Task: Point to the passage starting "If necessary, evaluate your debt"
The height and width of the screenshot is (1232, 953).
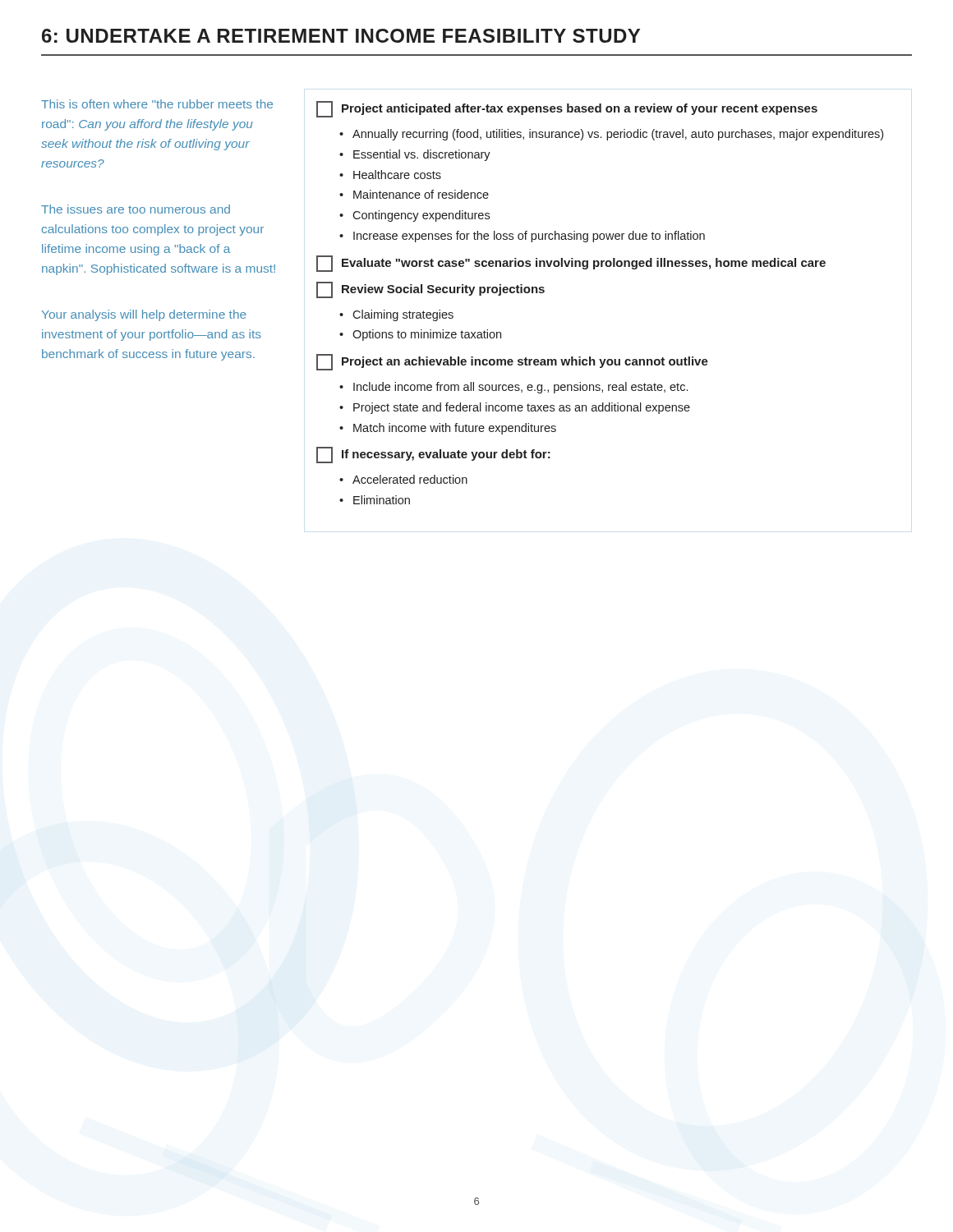Action: pos(434,454)
